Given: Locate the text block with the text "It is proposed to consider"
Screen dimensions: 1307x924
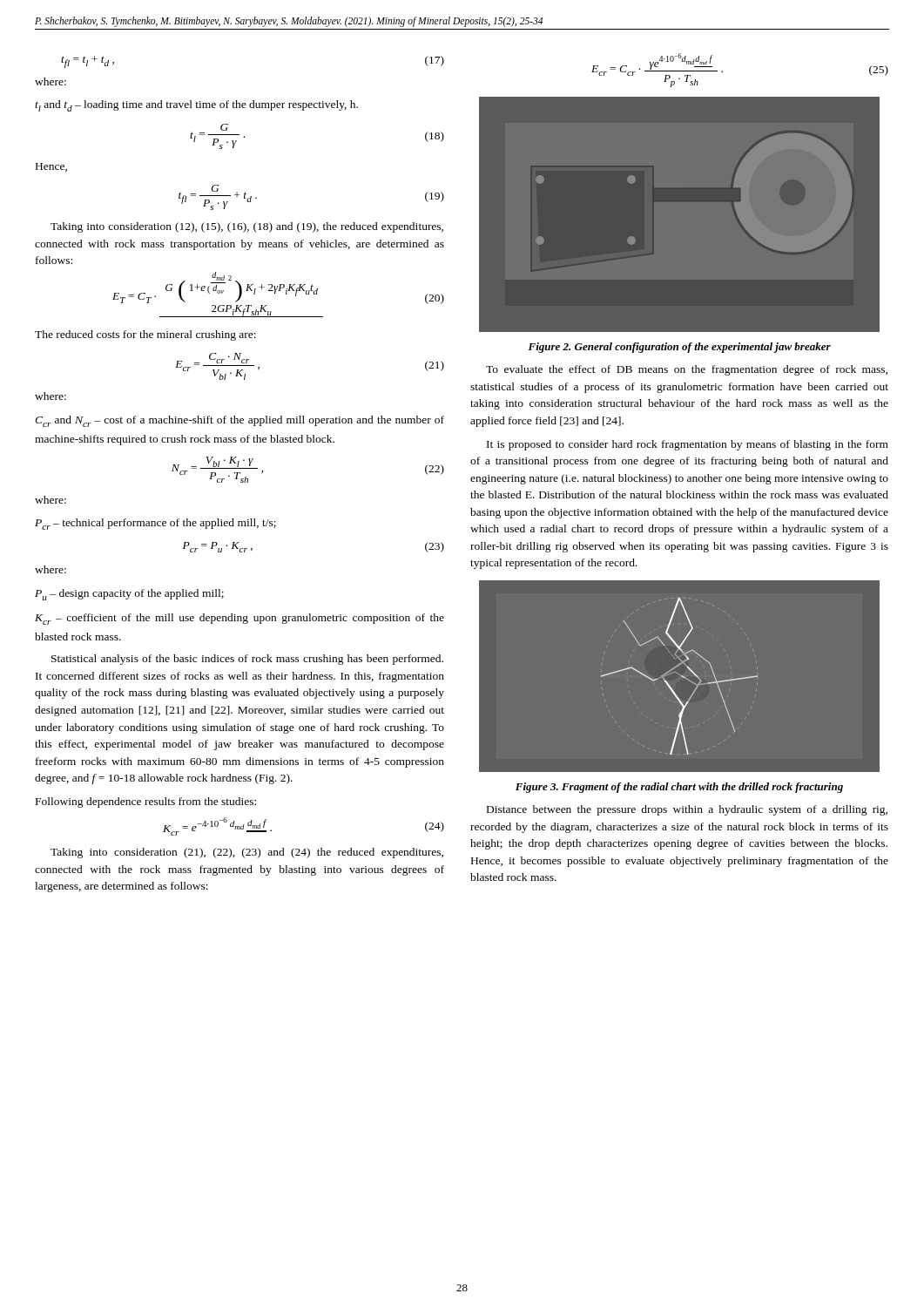Looking at the screenshot, I should click(679, 503).
